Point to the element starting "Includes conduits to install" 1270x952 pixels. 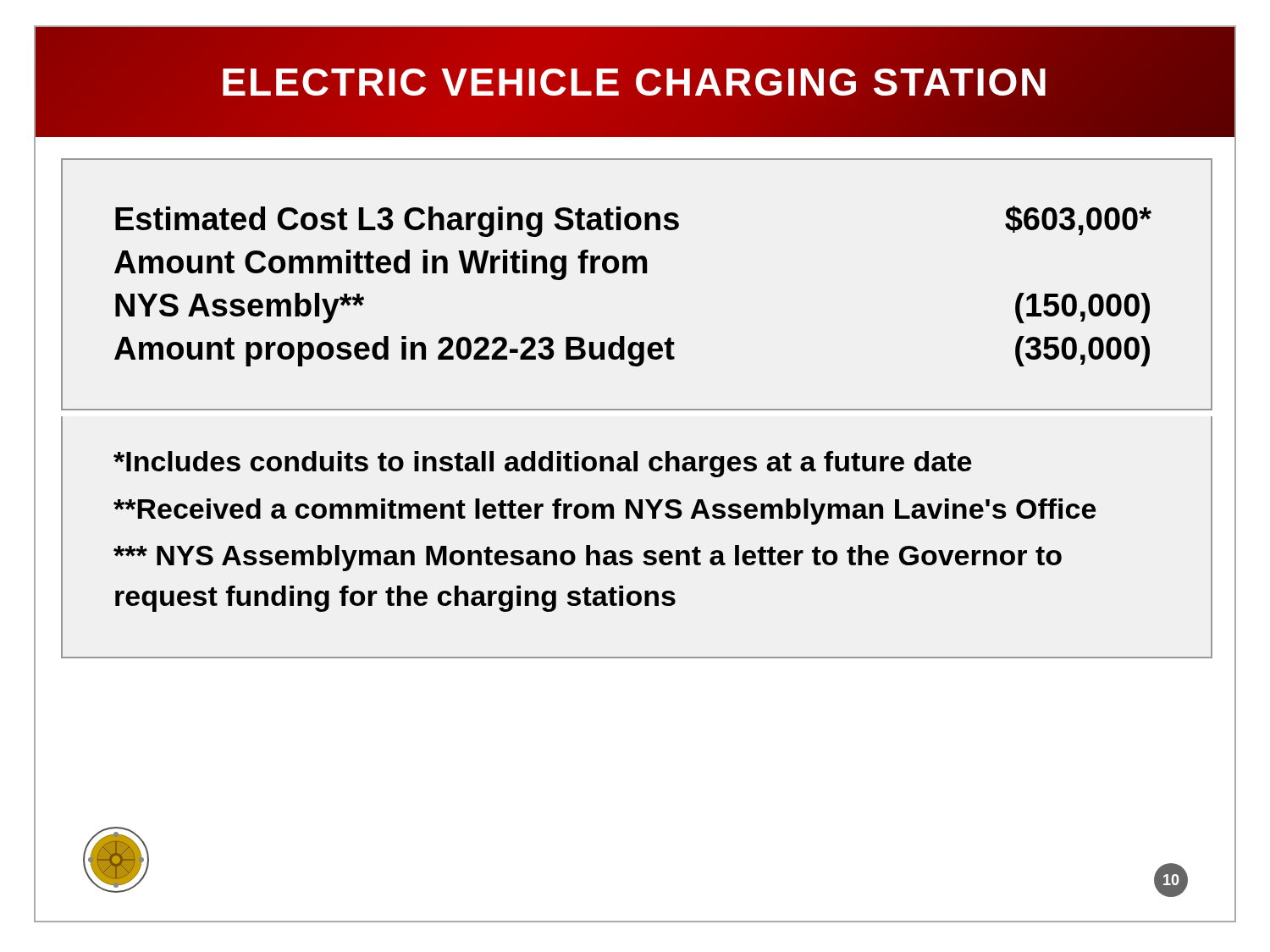pyautogui.click(x=543, y=461)
